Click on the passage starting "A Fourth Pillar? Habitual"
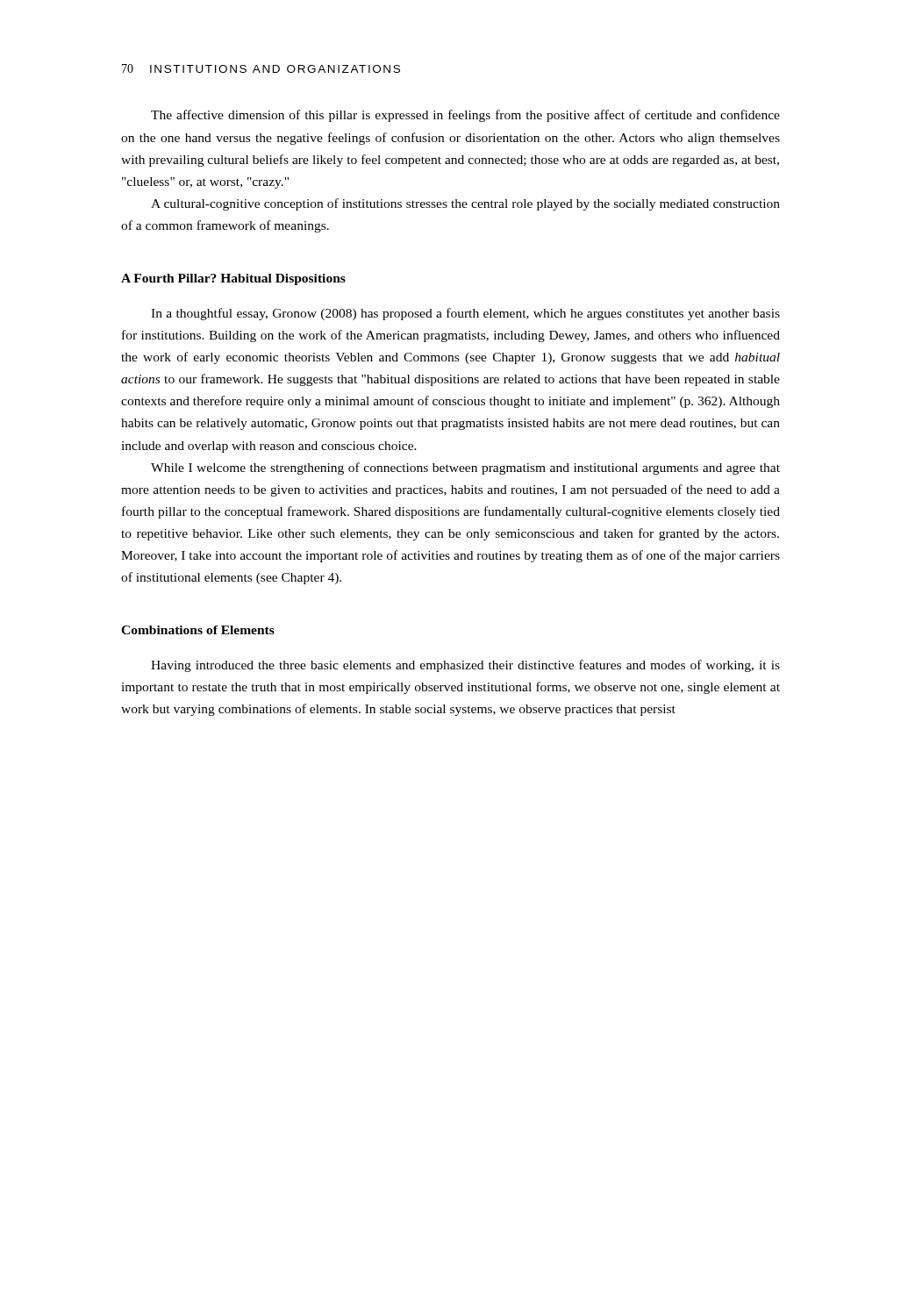 [x=233, y=278]
